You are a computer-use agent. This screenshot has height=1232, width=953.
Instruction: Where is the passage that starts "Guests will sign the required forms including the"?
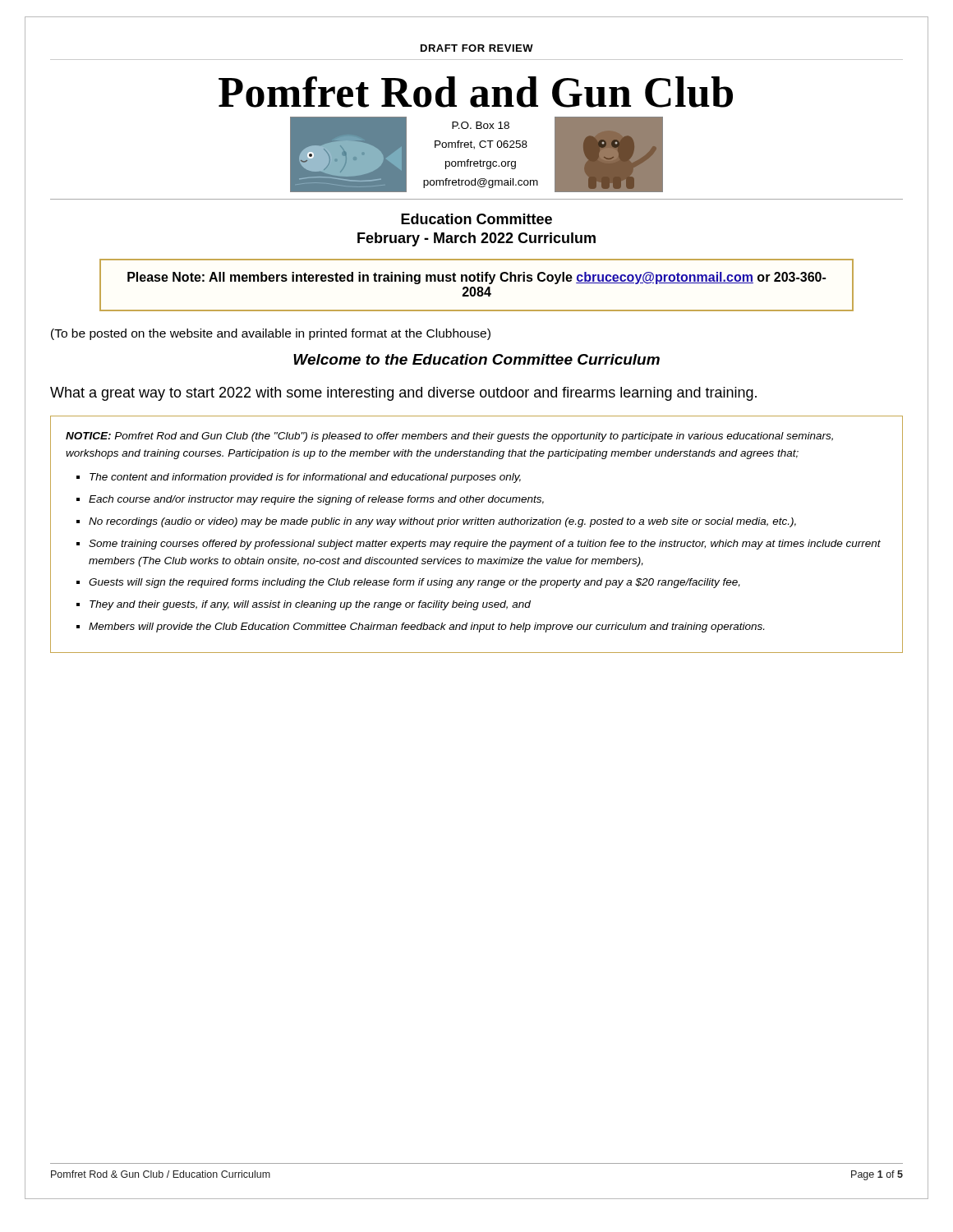click(x=415, y=582)
